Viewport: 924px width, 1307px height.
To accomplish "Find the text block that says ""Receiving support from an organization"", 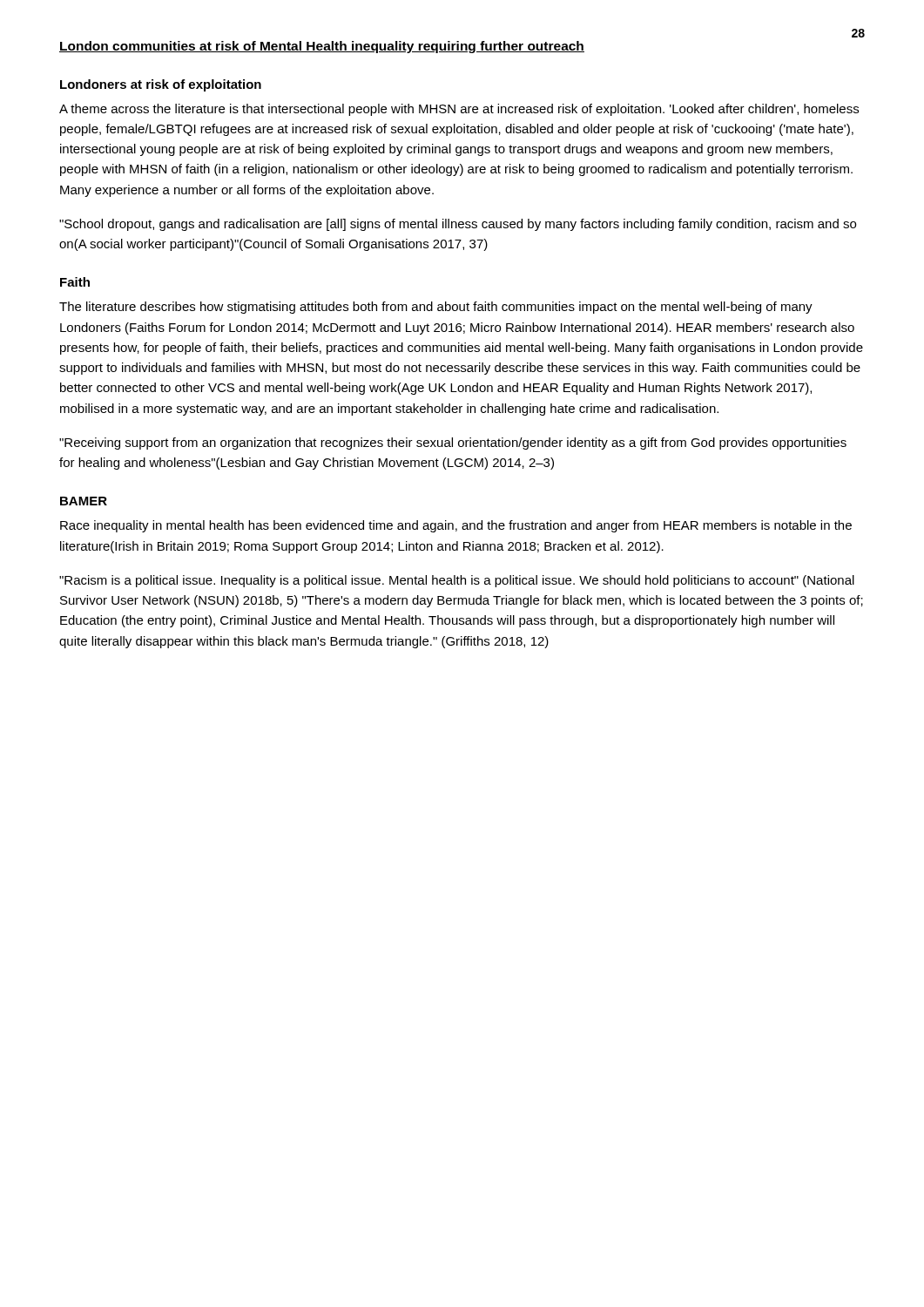I will 453,452.
